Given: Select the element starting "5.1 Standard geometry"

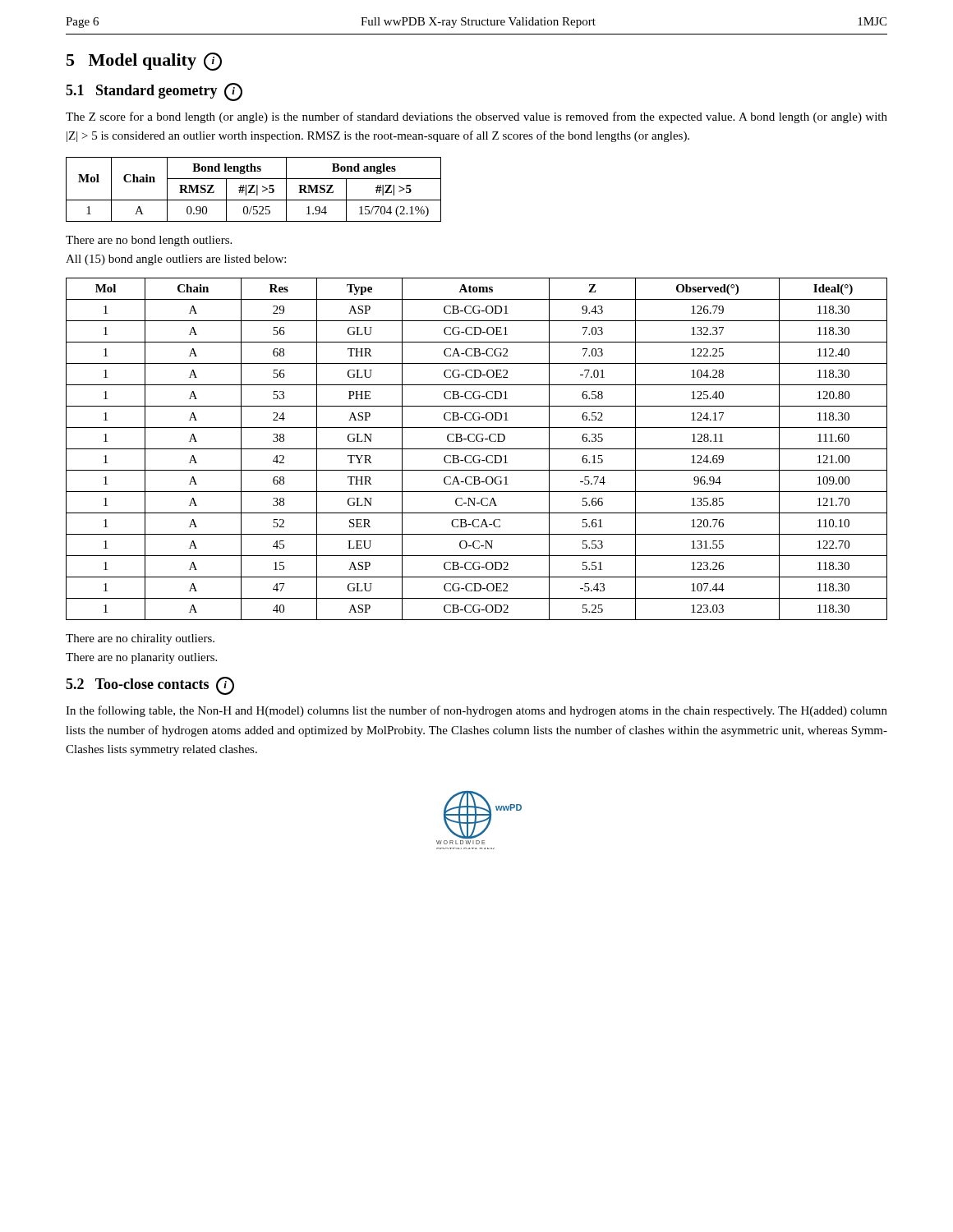Looking at the screenshot, I should click(x=154, y=92).
